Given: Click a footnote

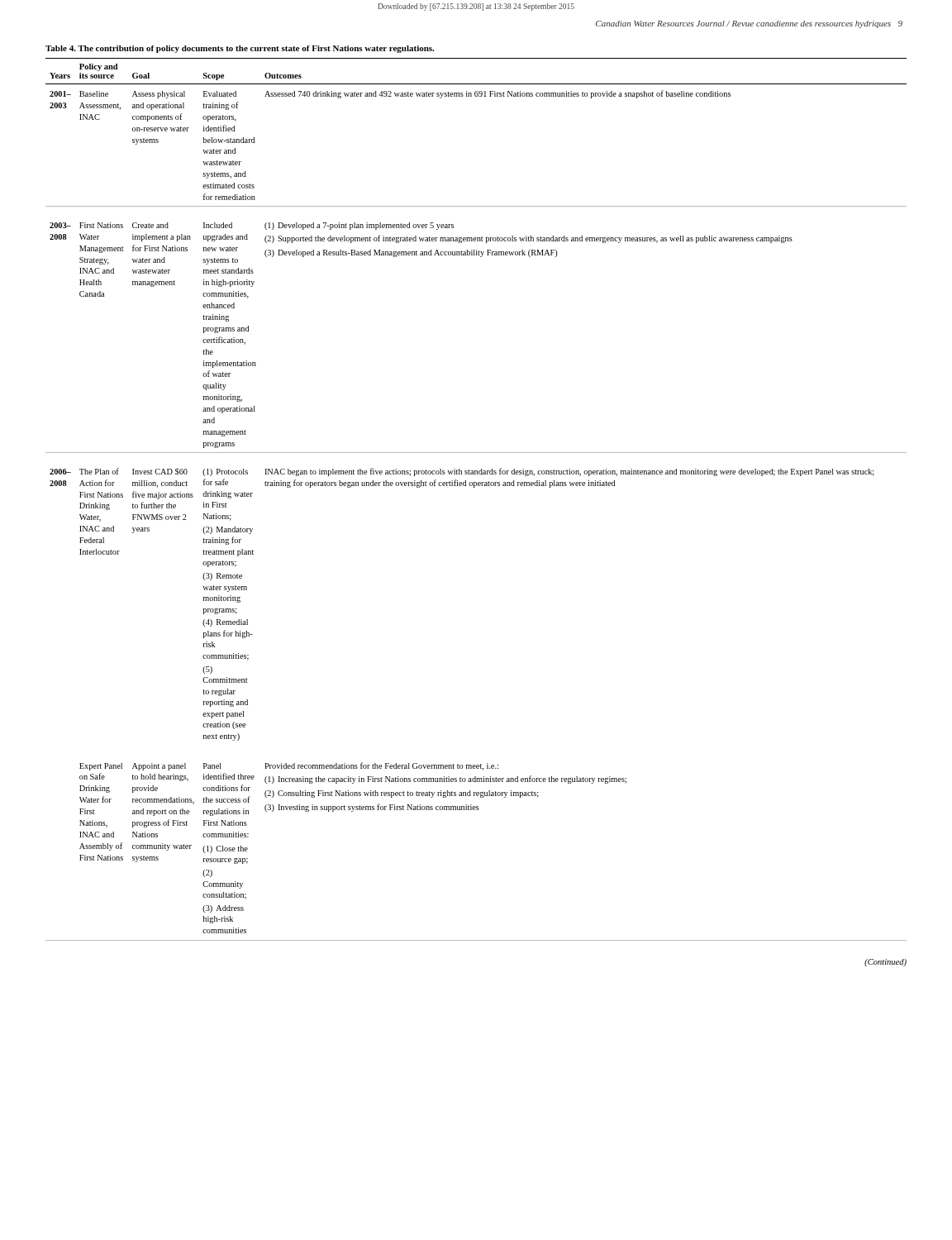Looking at the screenshot, I should 886,962.
